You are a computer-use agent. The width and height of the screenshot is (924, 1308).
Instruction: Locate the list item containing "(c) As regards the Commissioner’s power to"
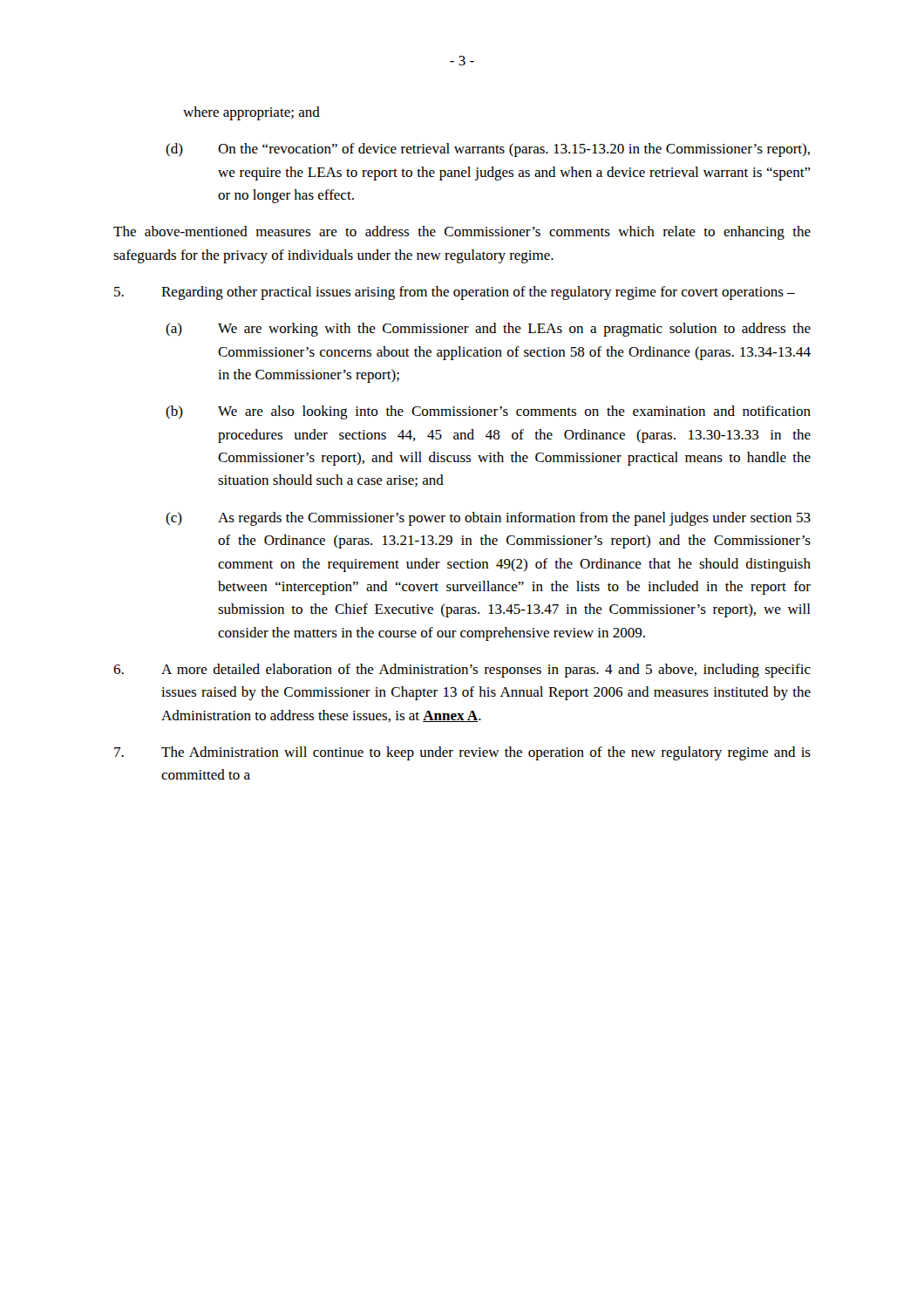488,575
